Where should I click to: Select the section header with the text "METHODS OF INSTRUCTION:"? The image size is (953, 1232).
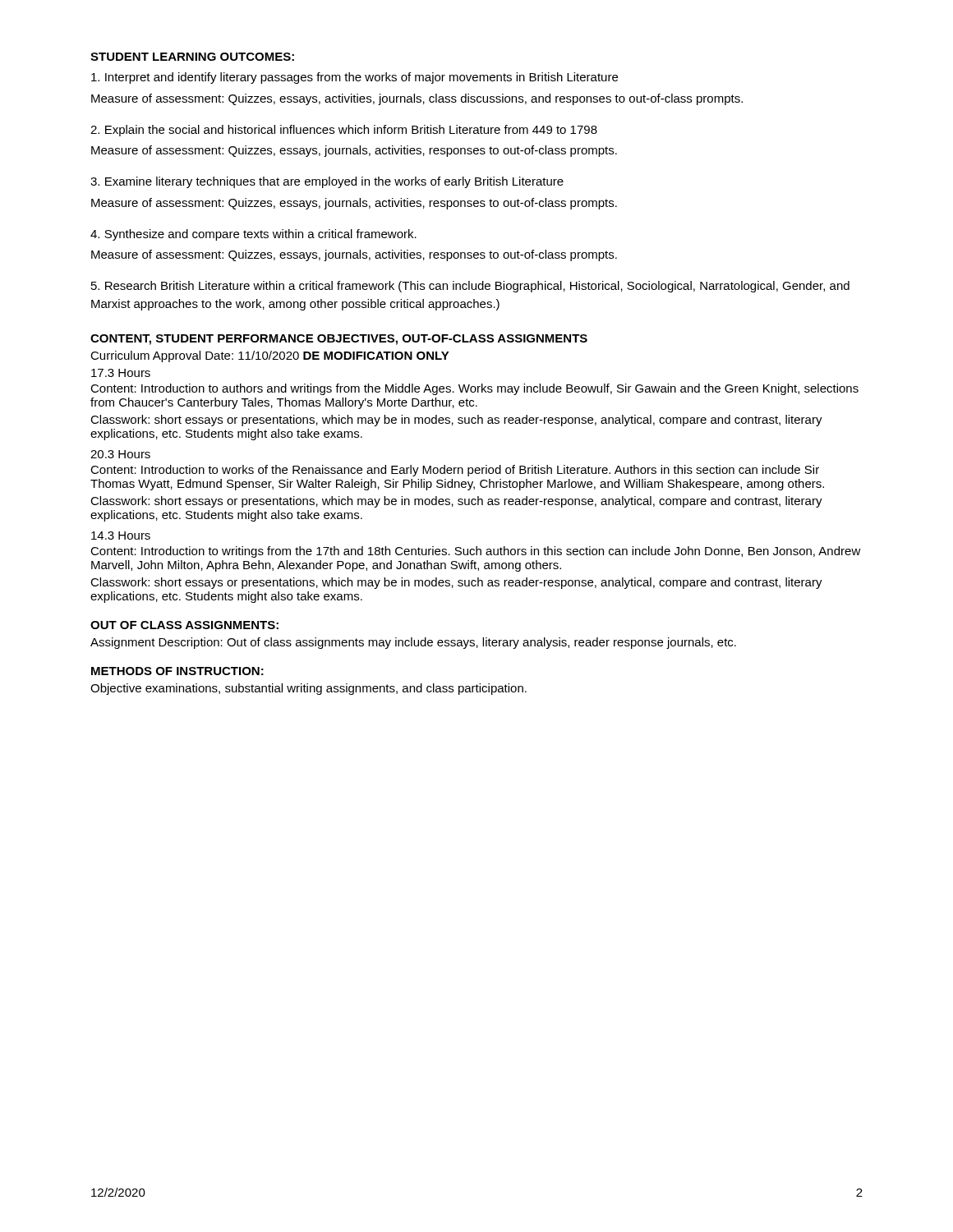pos(177,670)
